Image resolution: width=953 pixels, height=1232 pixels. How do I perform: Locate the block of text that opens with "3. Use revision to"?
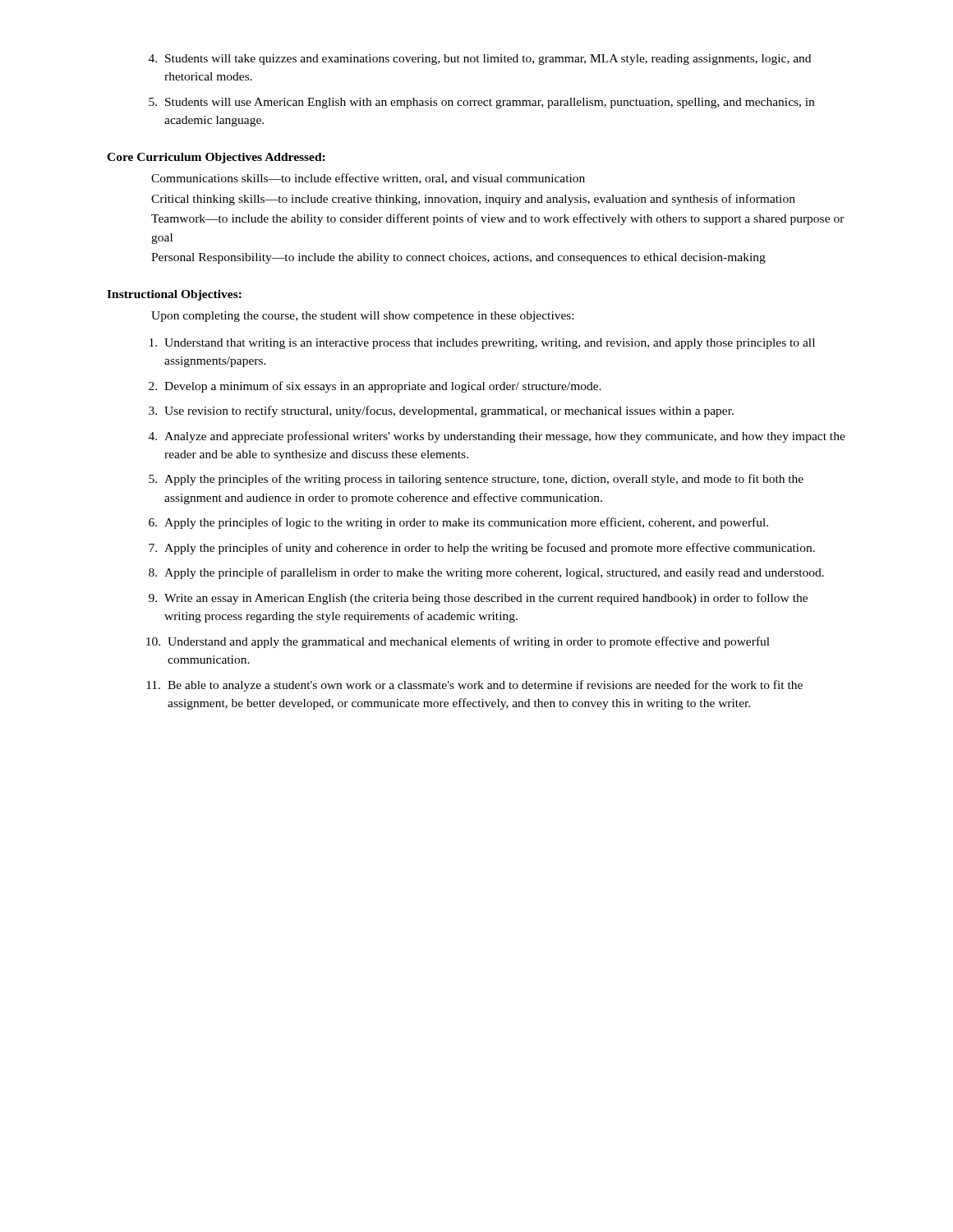click(x=489, y=411)
